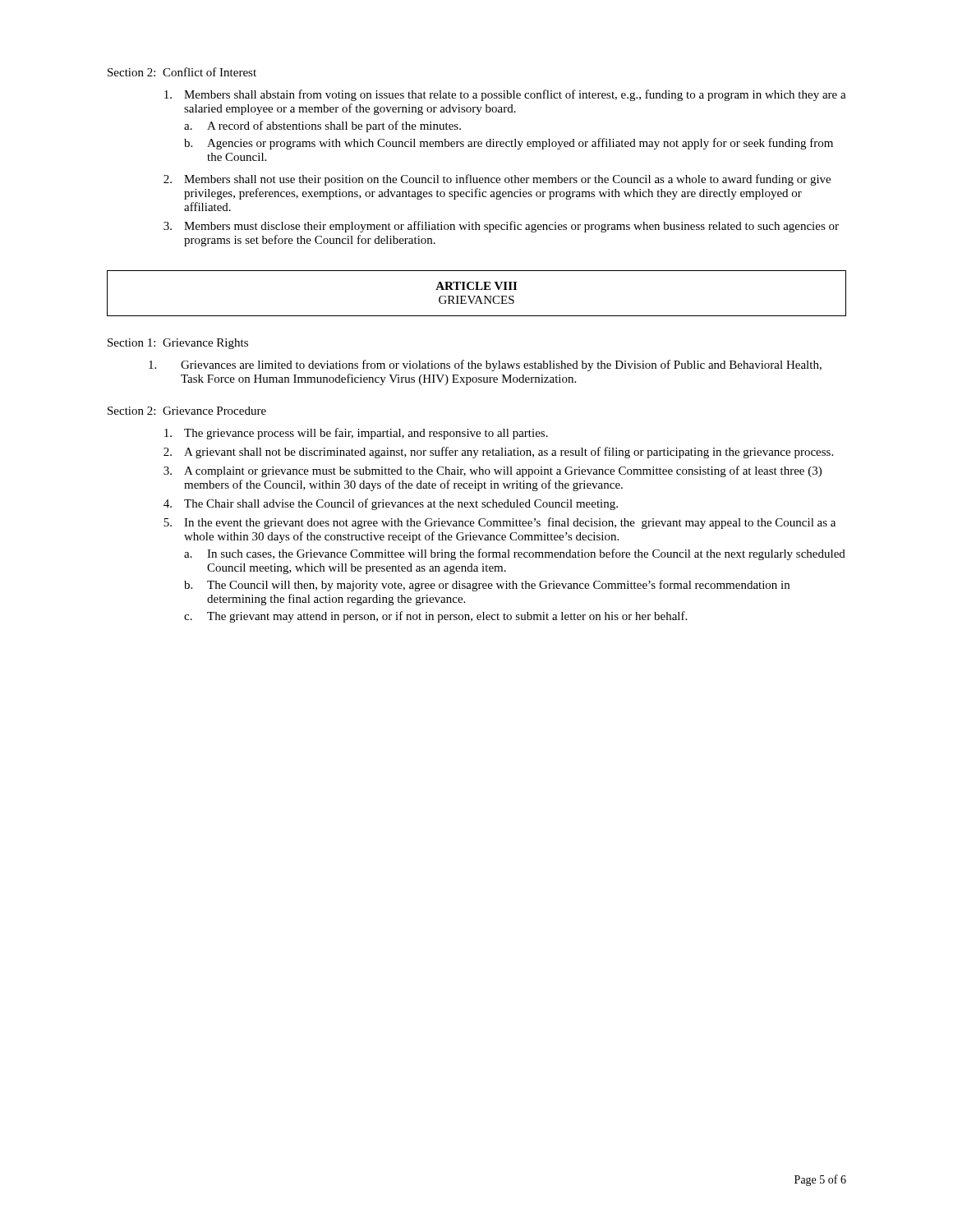
Task: Find the text block starting "5. In the"
Action: pyautogui.click(x=489, y=571)
